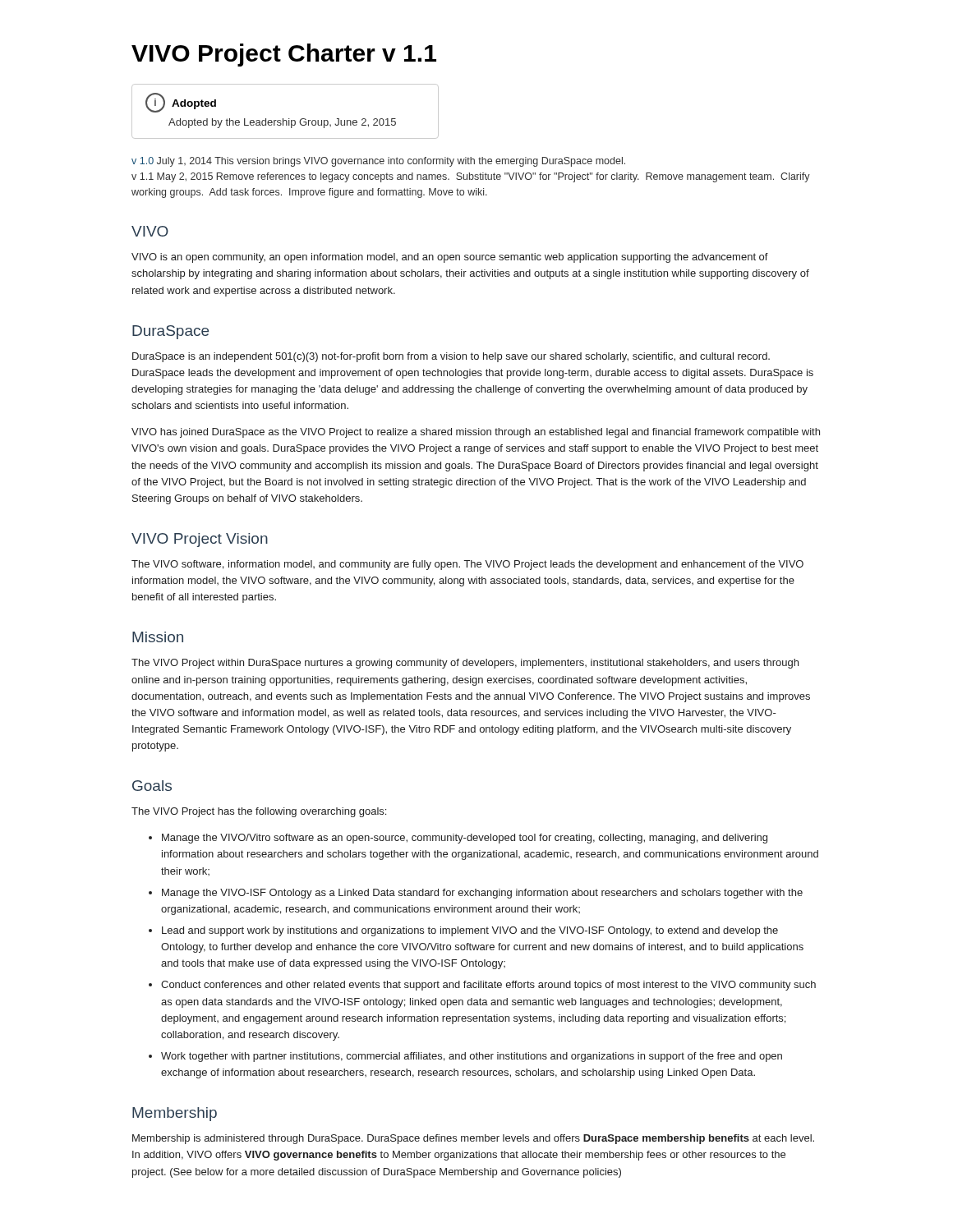Point to the block beginning "Work together with partner institutions, commercial"

tap(491, 1065)
